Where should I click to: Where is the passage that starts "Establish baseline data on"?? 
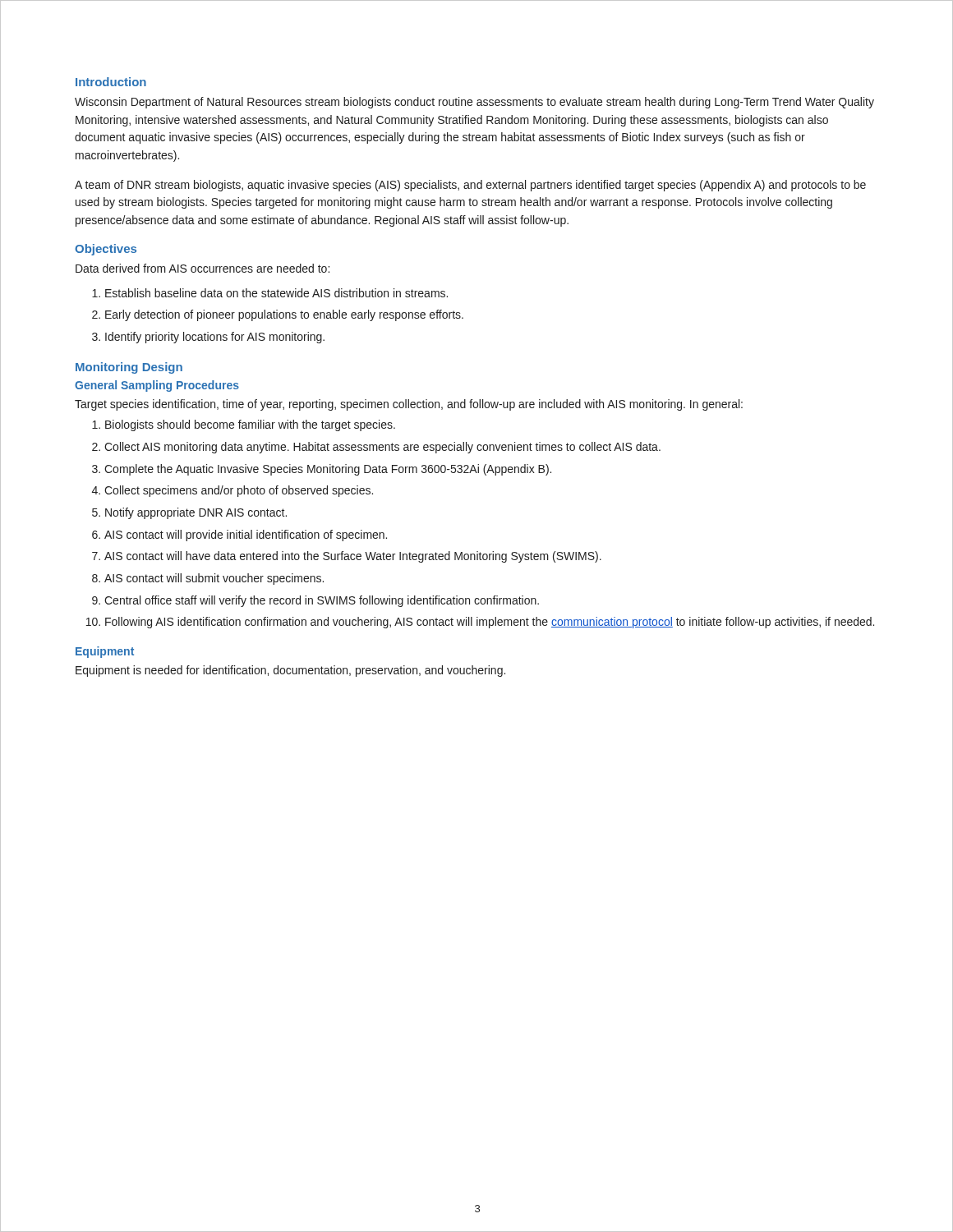click(276, 293)
